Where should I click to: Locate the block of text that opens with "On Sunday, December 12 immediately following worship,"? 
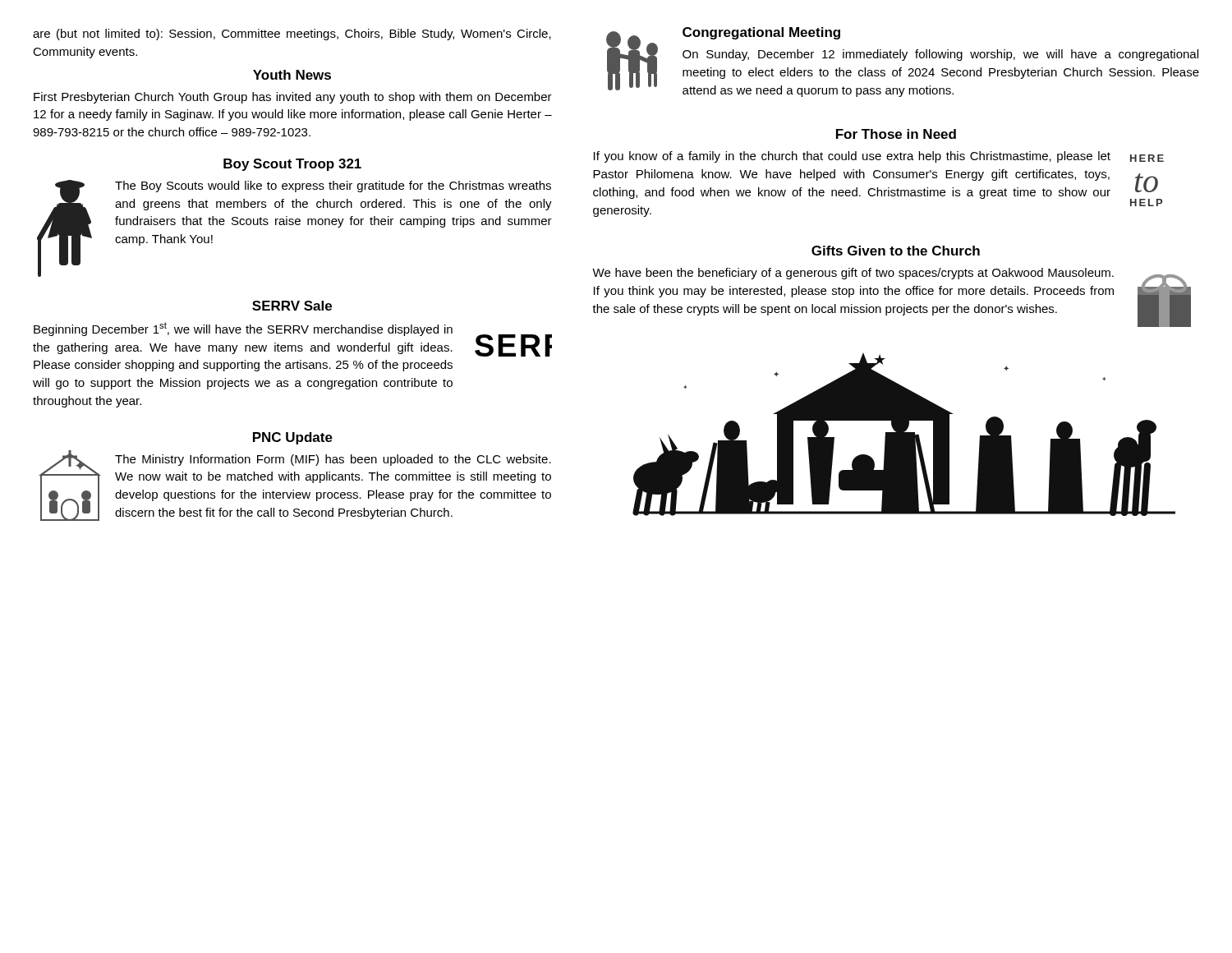pos(941,72)
